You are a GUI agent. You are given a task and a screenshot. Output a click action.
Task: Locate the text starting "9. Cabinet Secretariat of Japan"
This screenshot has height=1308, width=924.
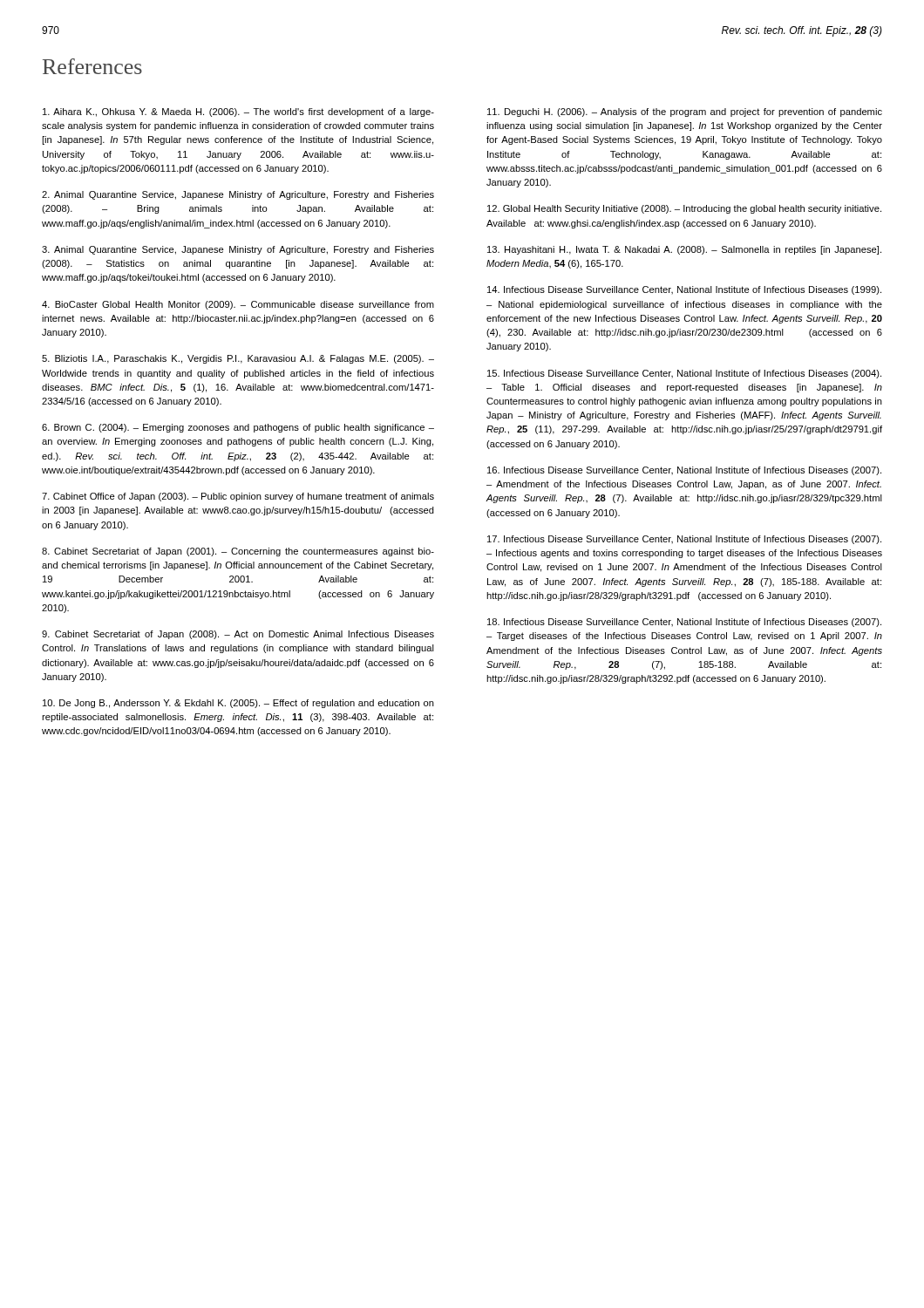238,655
